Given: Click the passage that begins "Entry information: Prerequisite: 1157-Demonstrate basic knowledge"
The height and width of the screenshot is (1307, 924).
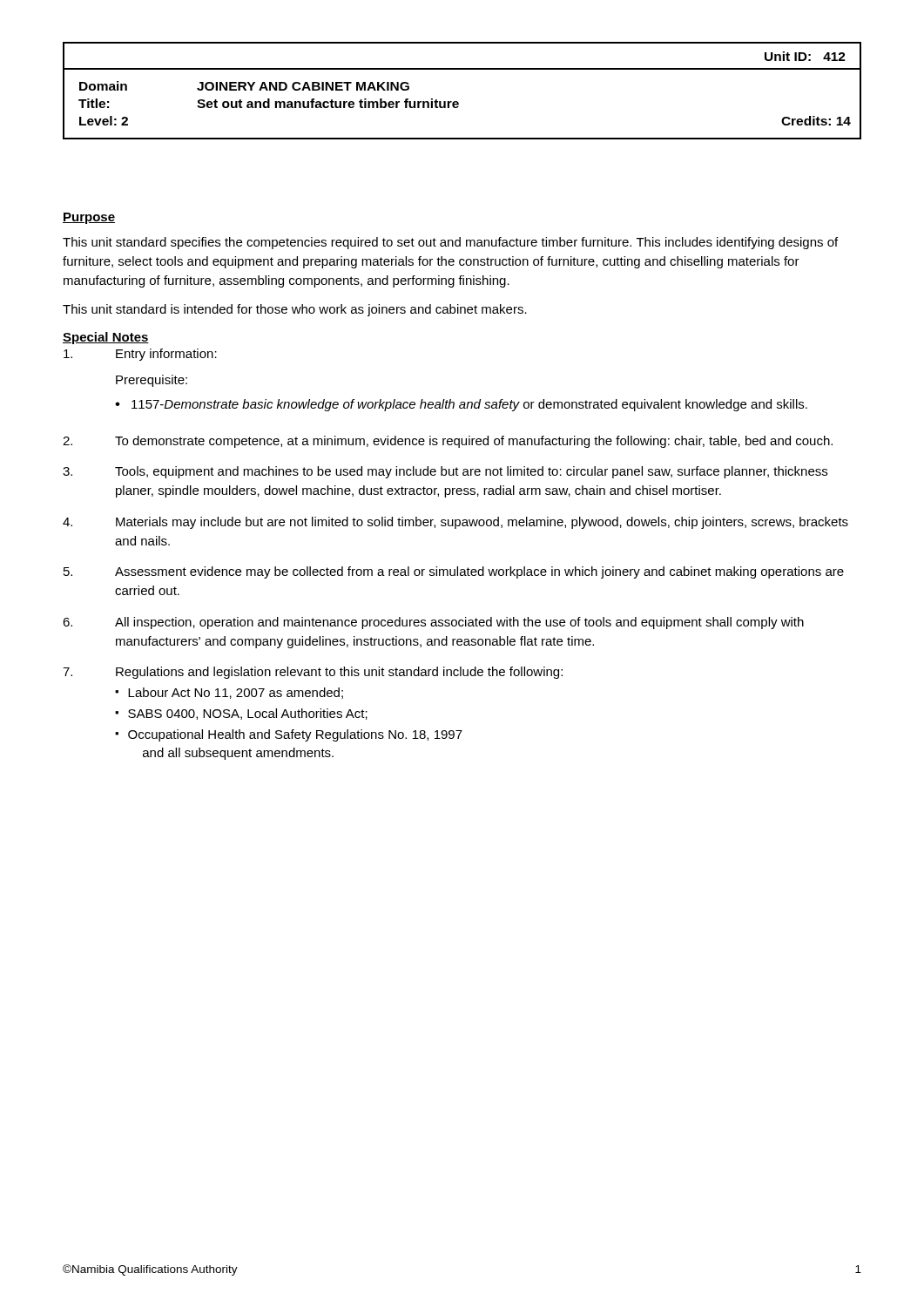Looking at the screenshot, I should click(x=140, y=355).
